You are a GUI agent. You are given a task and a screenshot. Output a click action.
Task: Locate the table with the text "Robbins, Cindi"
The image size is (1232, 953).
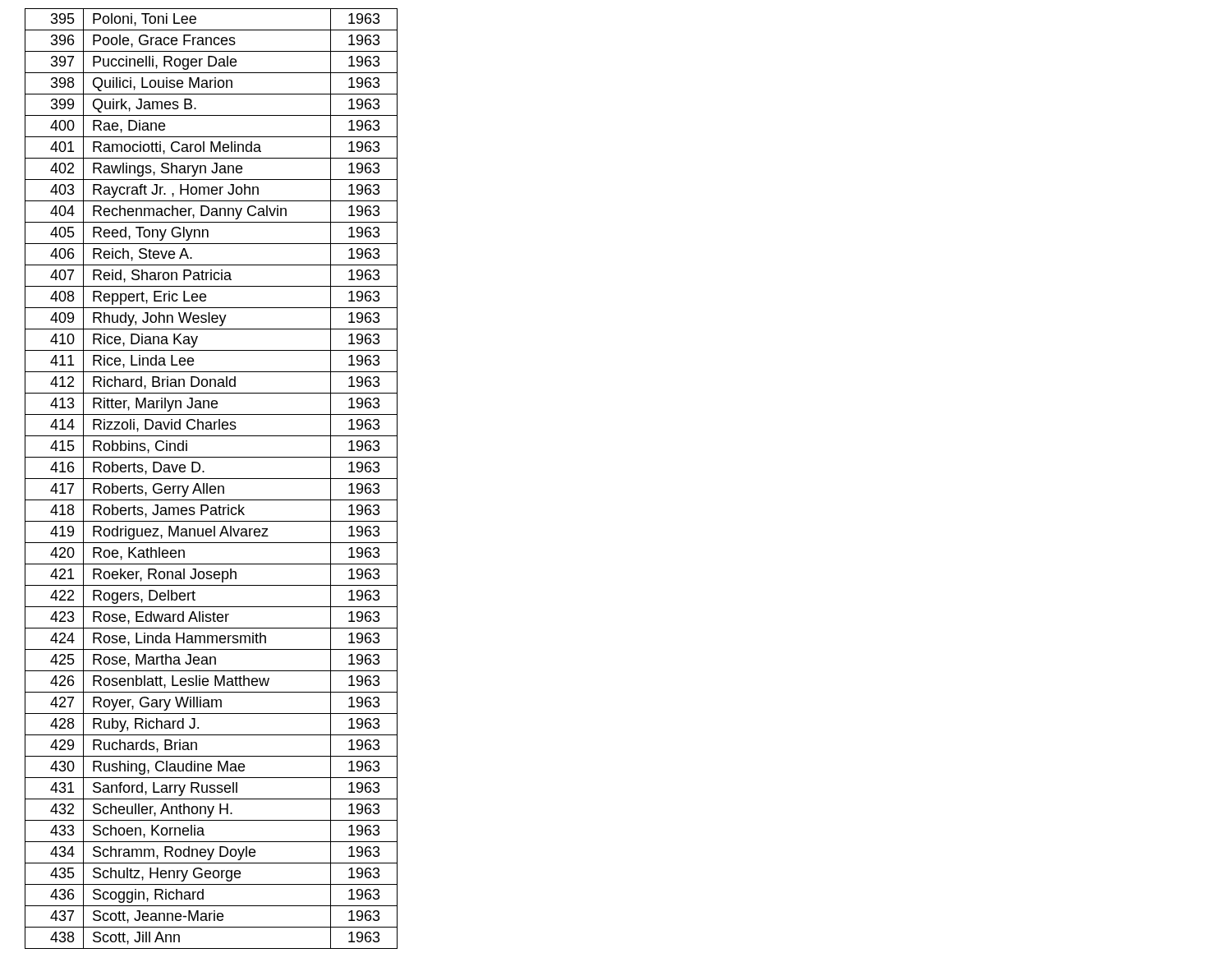211,479
